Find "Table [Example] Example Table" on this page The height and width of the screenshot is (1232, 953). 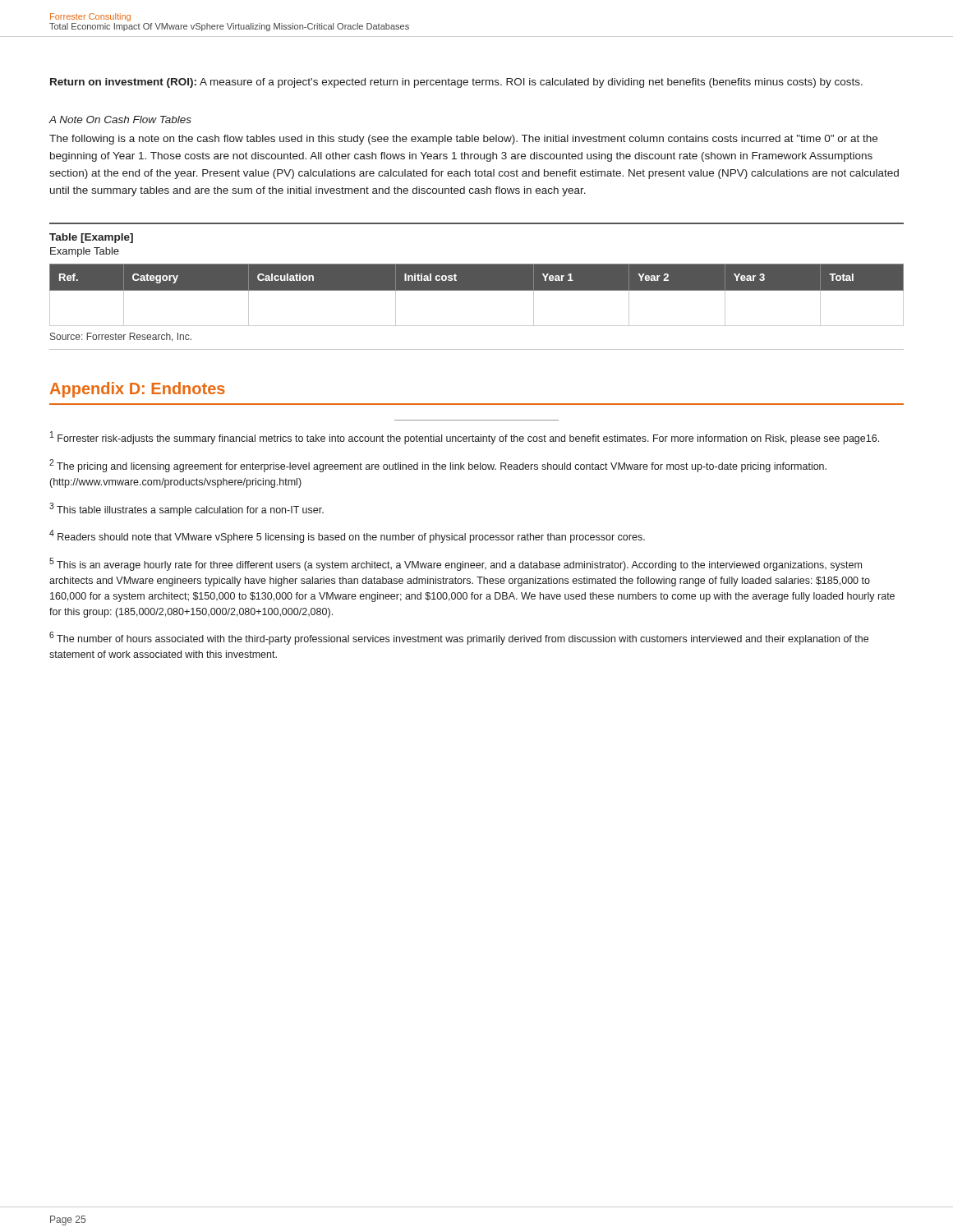(91, 238)
